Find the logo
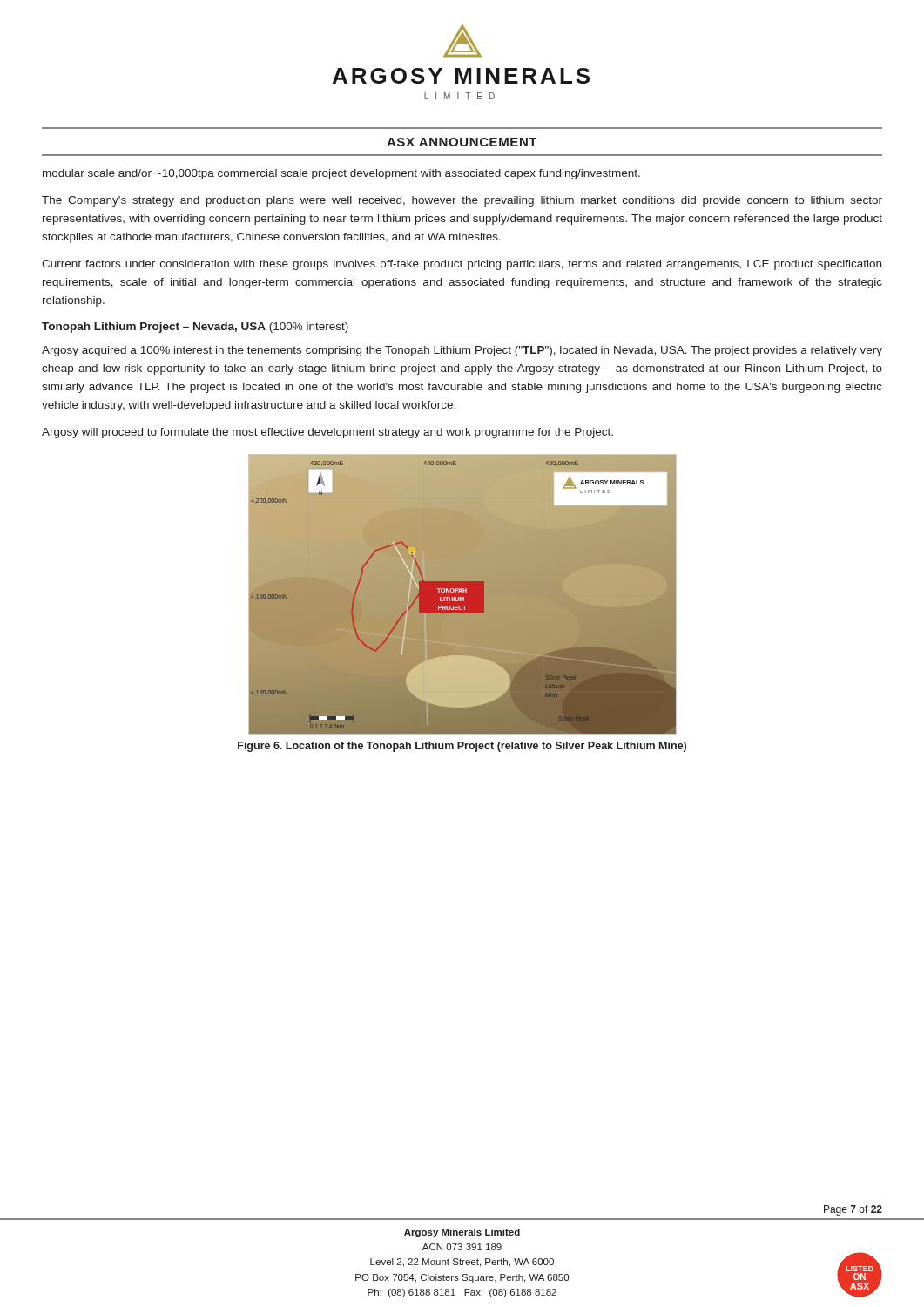The width and height of the screenshot is (924, 1307). coord(462,64)
